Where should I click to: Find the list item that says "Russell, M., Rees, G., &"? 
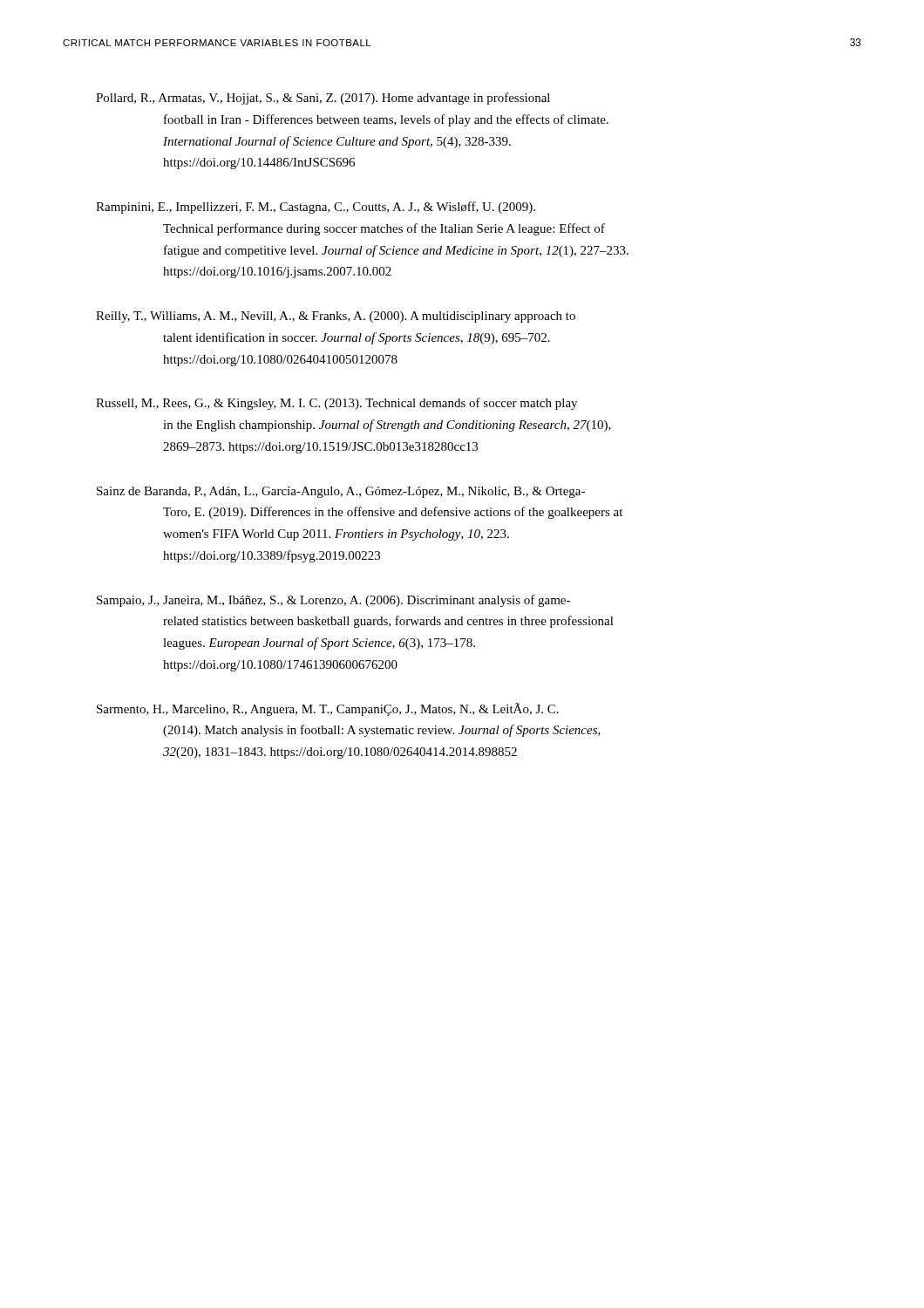click(x=471, y=425)
